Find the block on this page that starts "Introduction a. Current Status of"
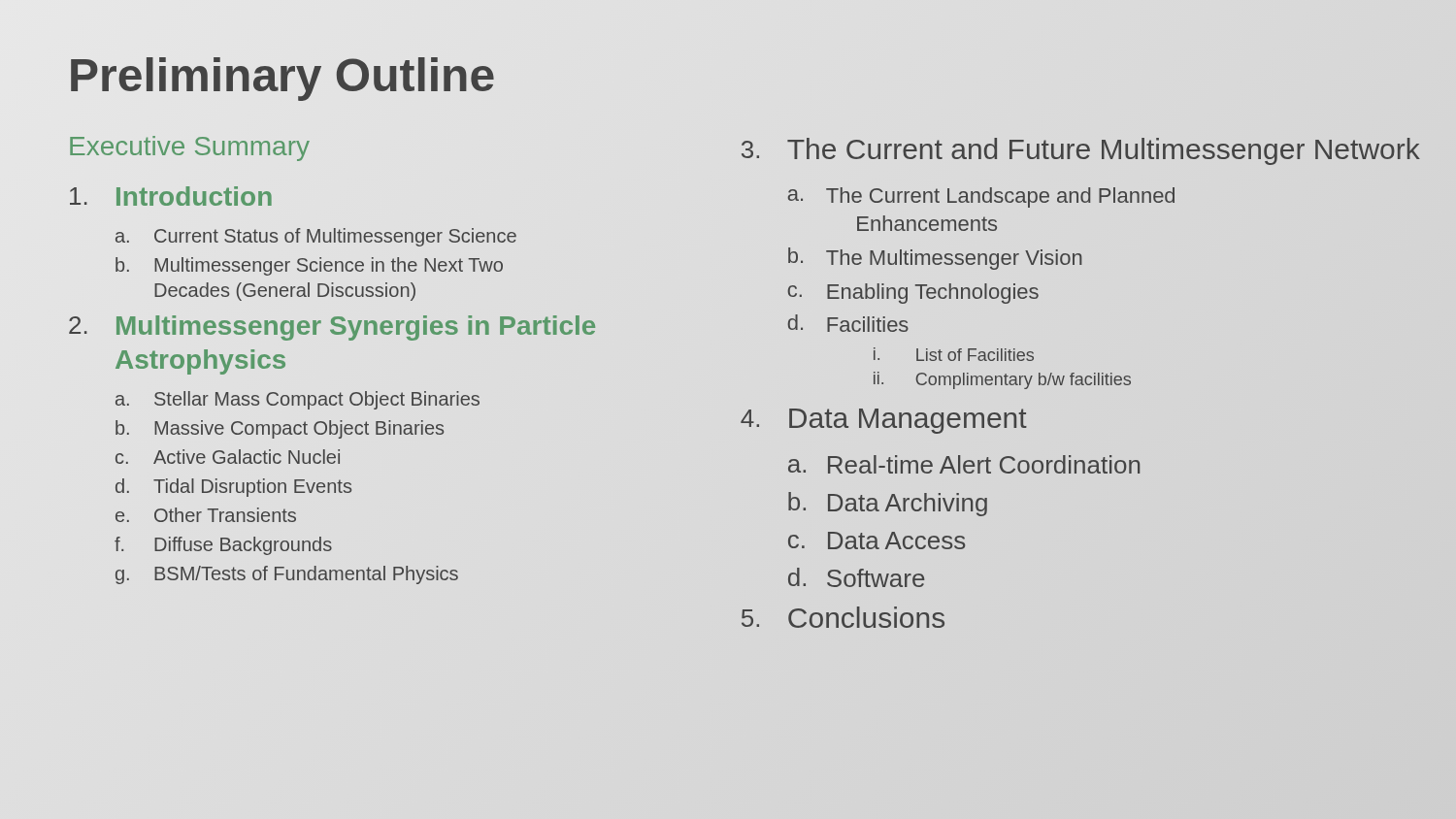The width and height of the screenshot is (1456, 819). click(385, 241)
